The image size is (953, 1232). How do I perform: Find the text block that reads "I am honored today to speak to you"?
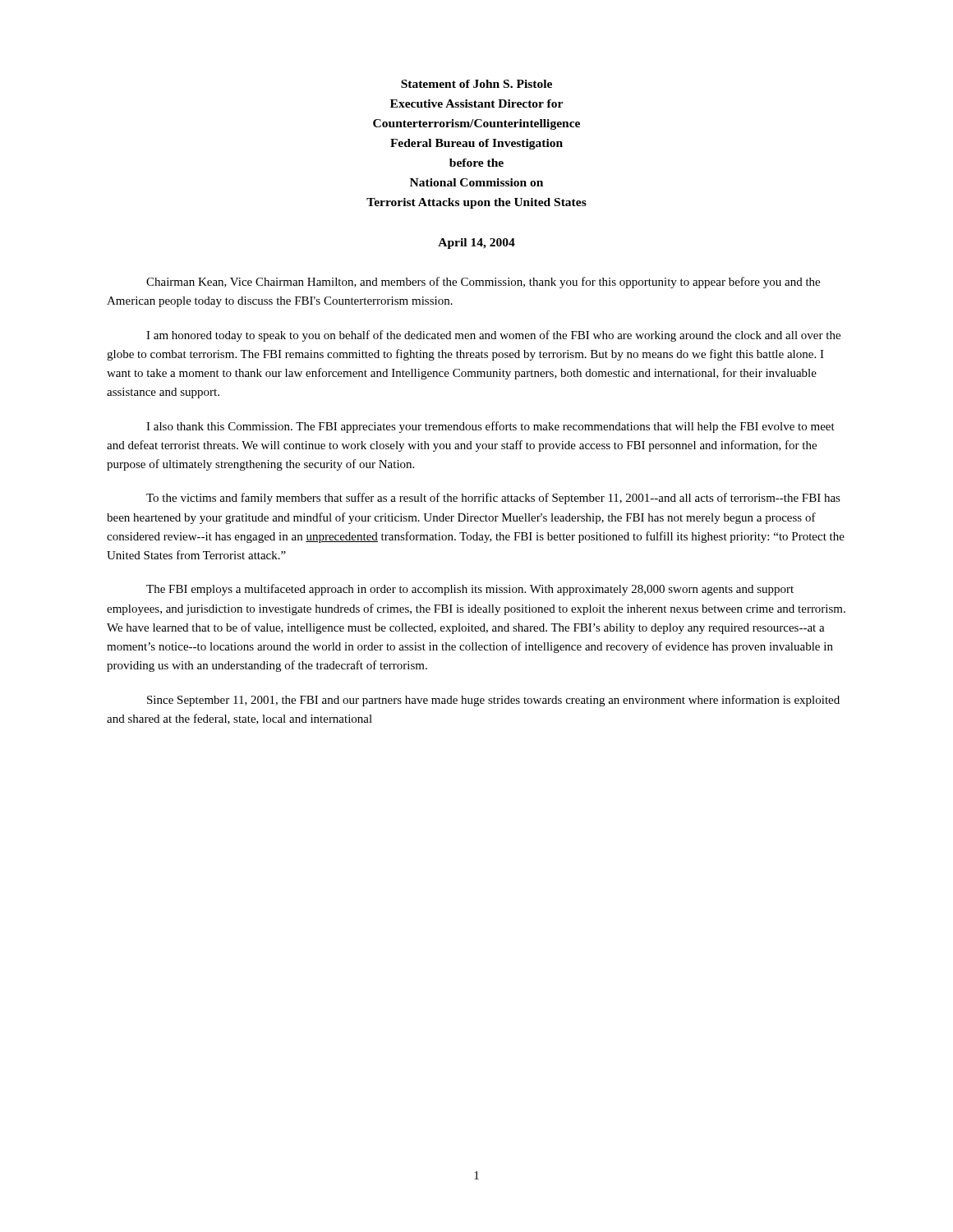(x=476, y=364)
